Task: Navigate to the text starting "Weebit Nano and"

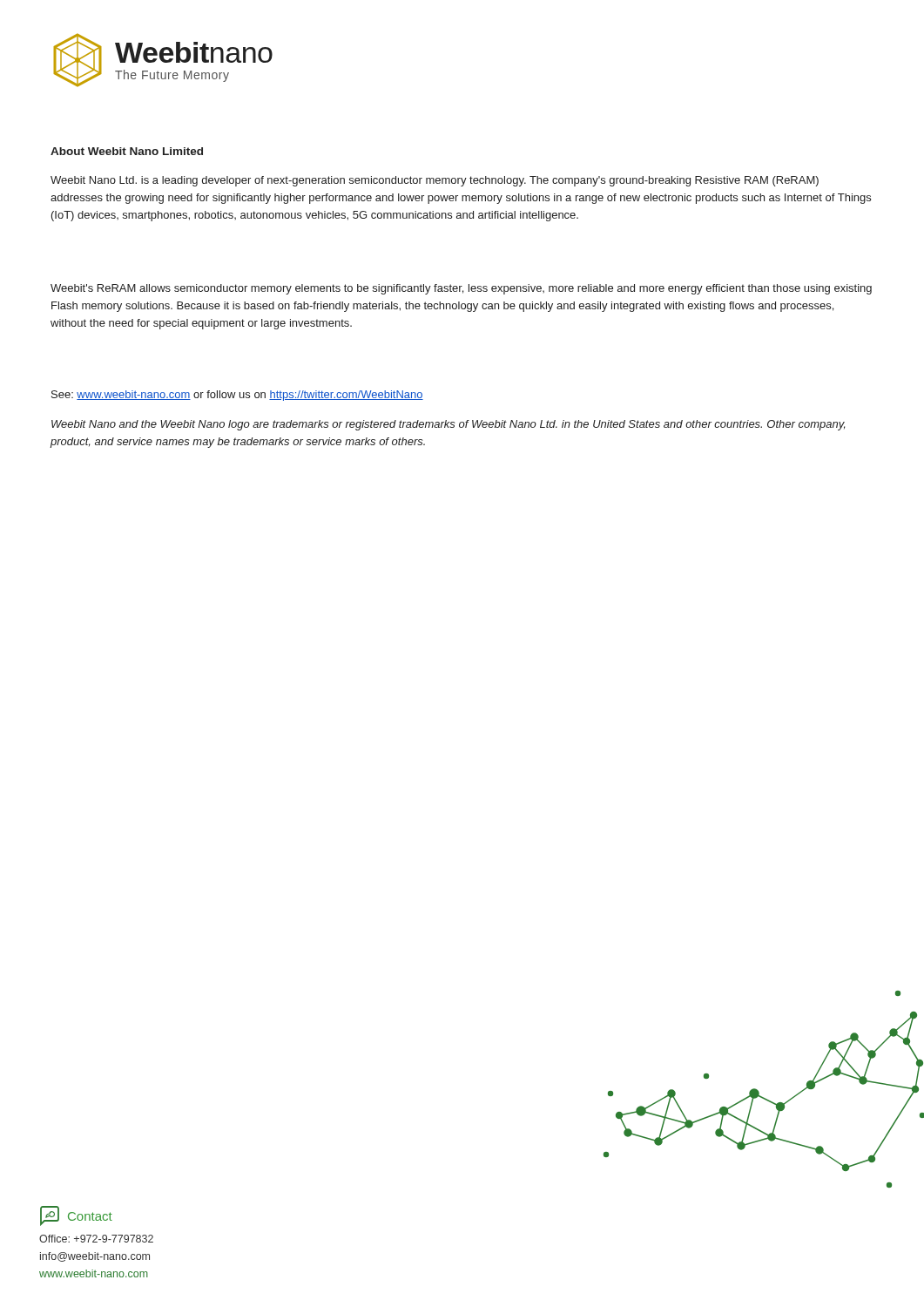Action: pyautogui.click(x=462, y=433)
